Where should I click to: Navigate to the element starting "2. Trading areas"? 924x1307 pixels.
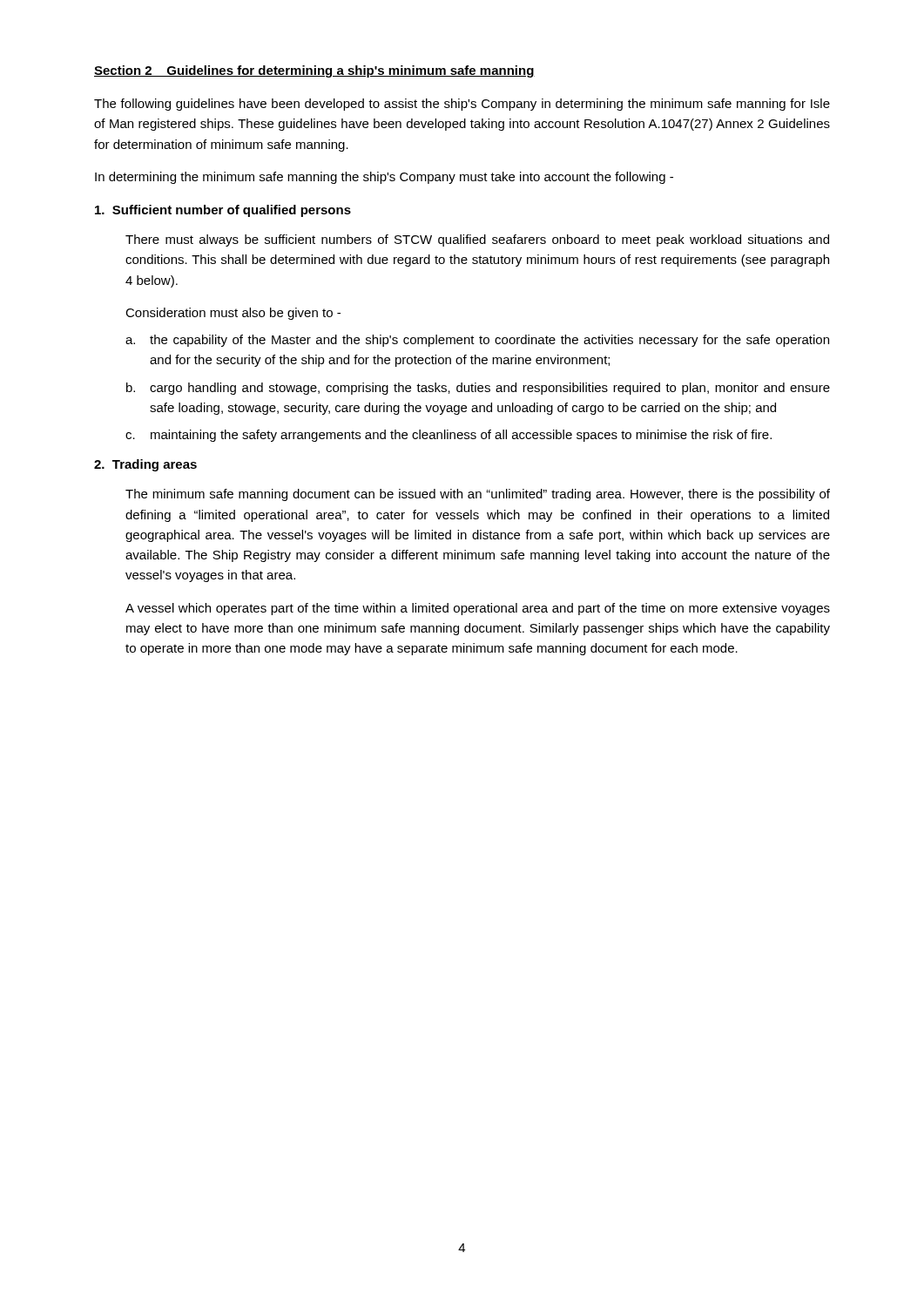pos(146,464)
